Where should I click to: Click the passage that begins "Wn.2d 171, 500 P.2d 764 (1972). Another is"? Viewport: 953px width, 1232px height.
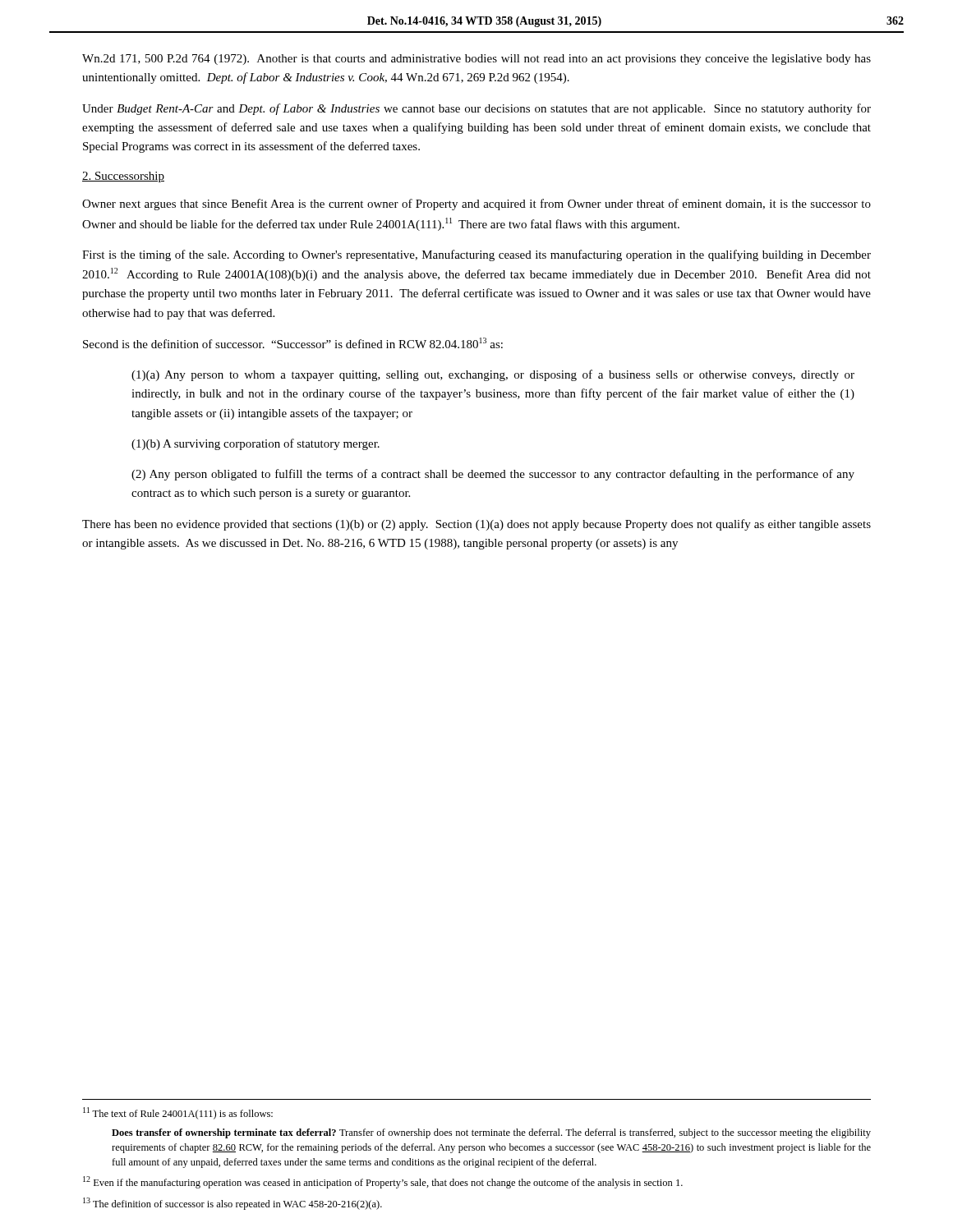pos(476,68)
